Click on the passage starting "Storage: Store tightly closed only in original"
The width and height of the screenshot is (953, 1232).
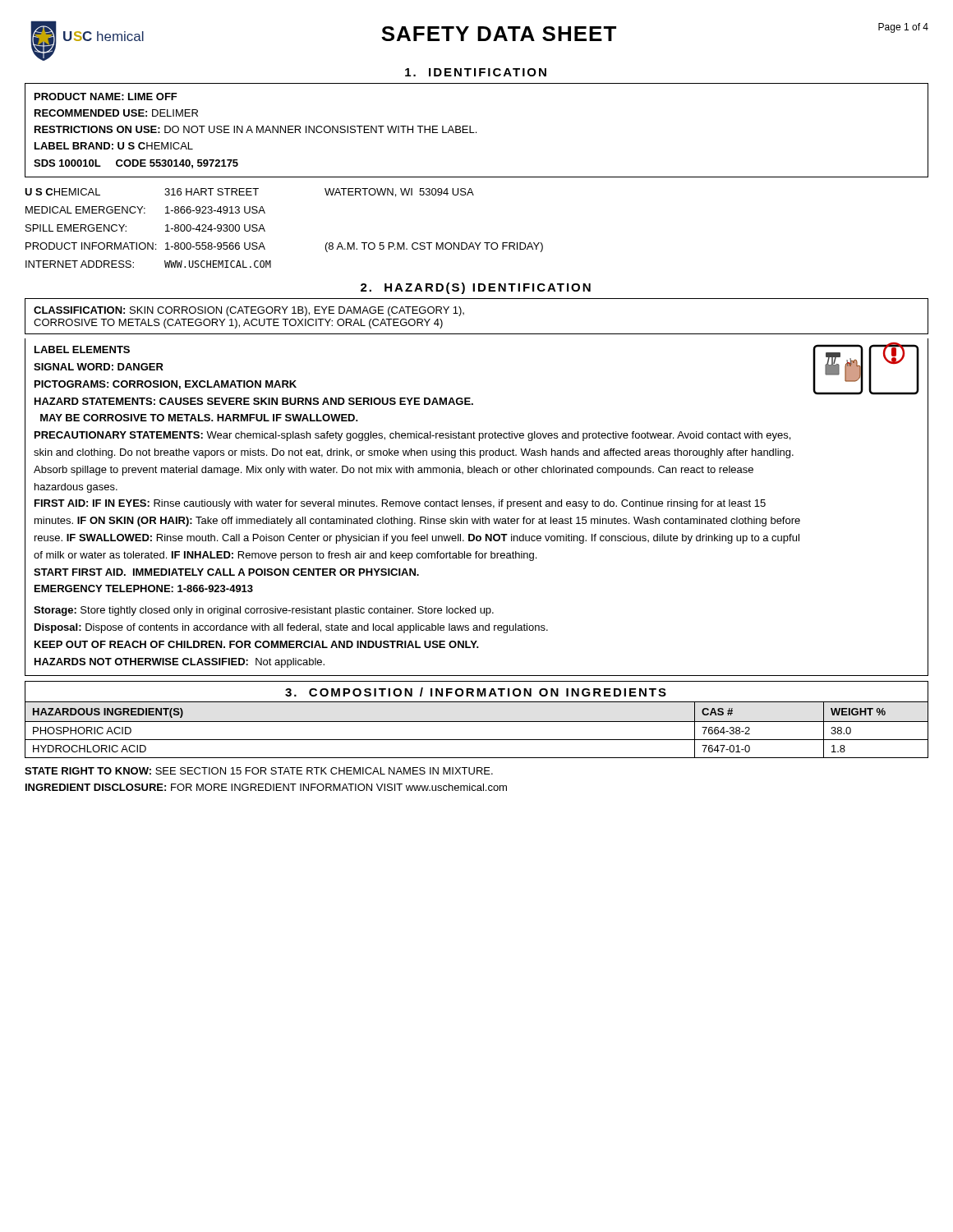pyautogui.click(x=291, y=636)
